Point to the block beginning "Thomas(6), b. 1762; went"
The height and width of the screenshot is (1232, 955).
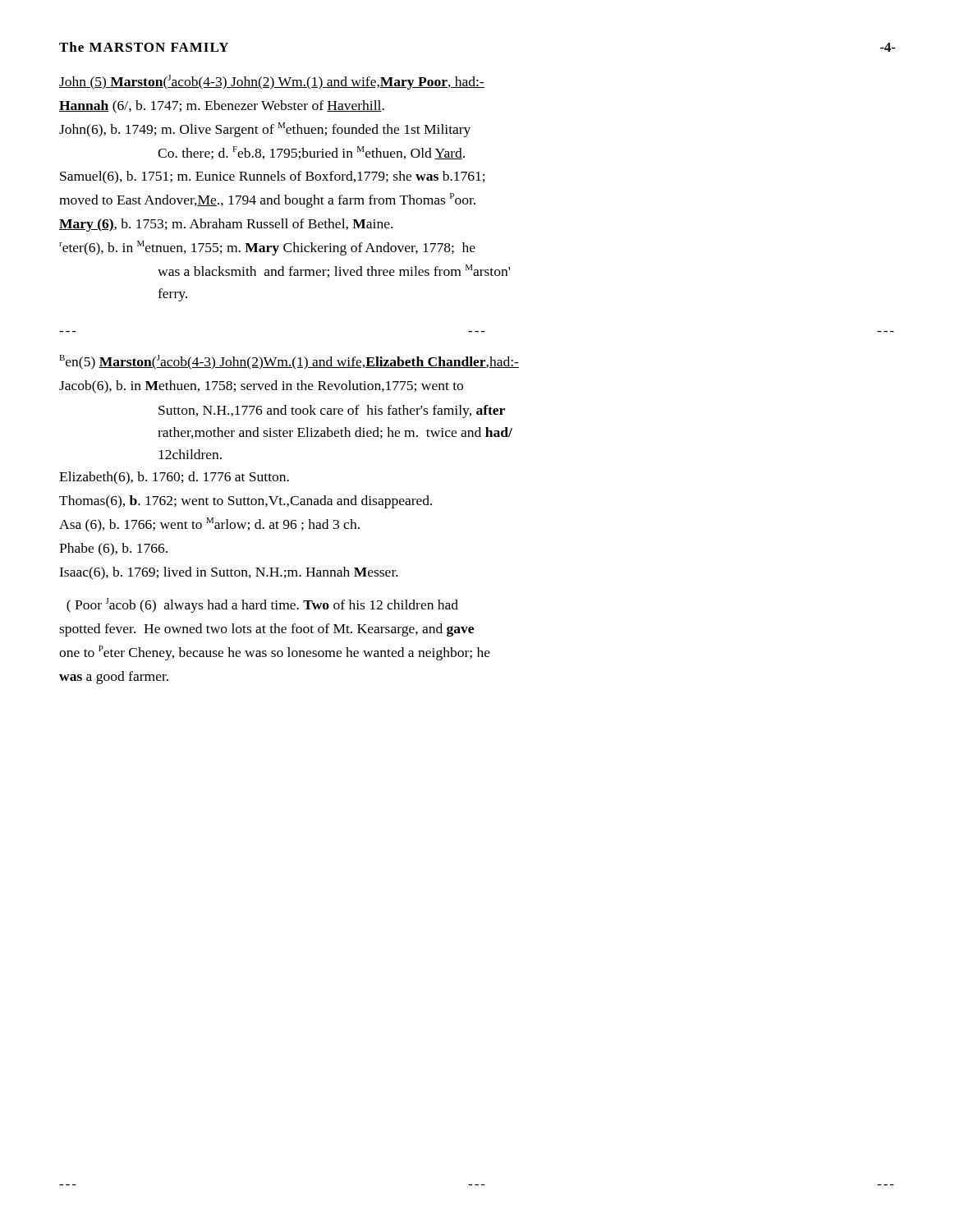[246, 500]
